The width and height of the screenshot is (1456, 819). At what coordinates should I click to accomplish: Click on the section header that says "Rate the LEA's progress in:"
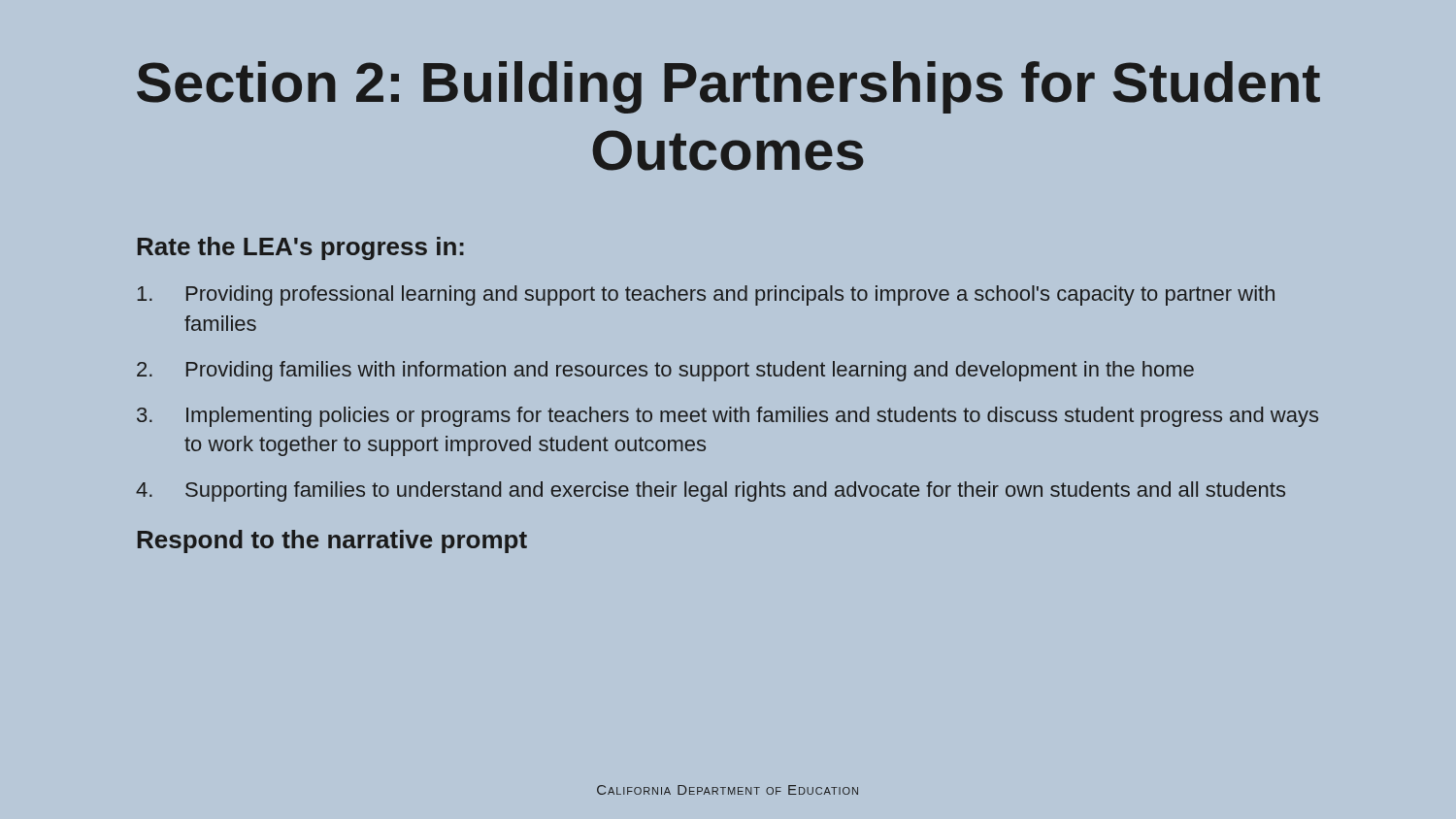pos(301,247)
